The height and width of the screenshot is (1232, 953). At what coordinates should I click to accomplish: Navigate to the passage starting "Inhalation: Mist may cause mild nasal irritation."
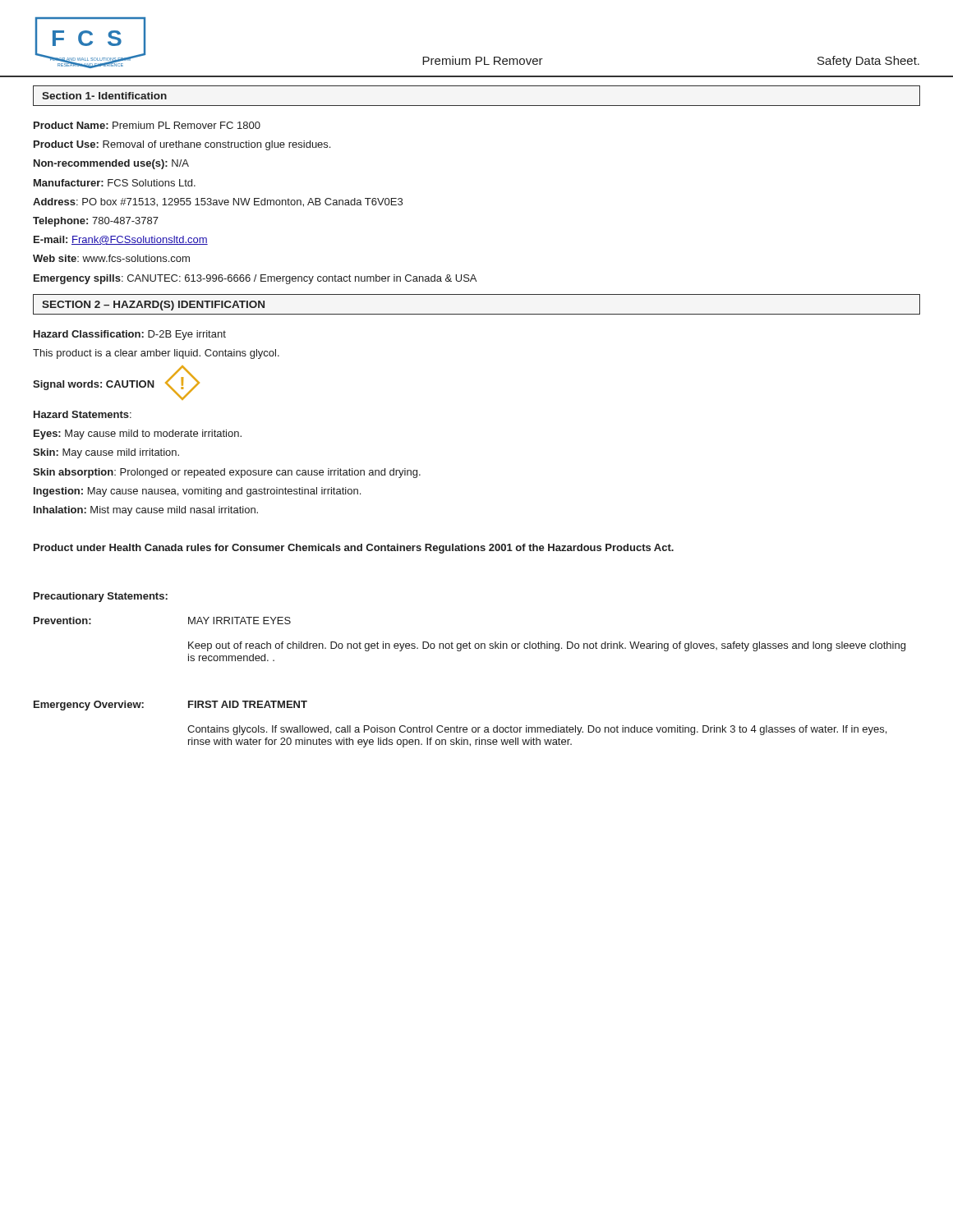[x=146, y=510]
